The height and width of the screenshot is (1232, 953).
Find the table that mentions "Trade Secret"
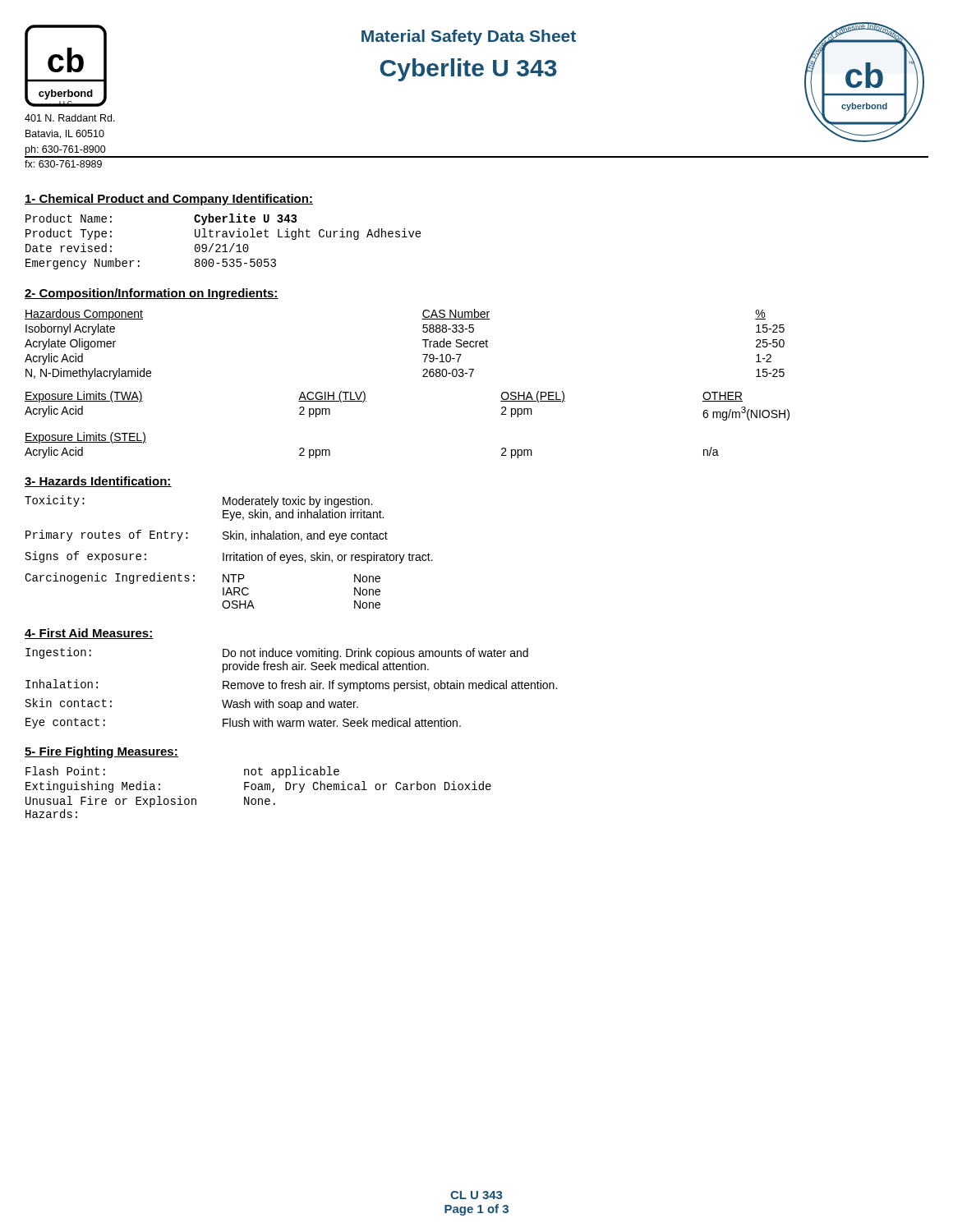pyautogui.click(x=476, y=343)
